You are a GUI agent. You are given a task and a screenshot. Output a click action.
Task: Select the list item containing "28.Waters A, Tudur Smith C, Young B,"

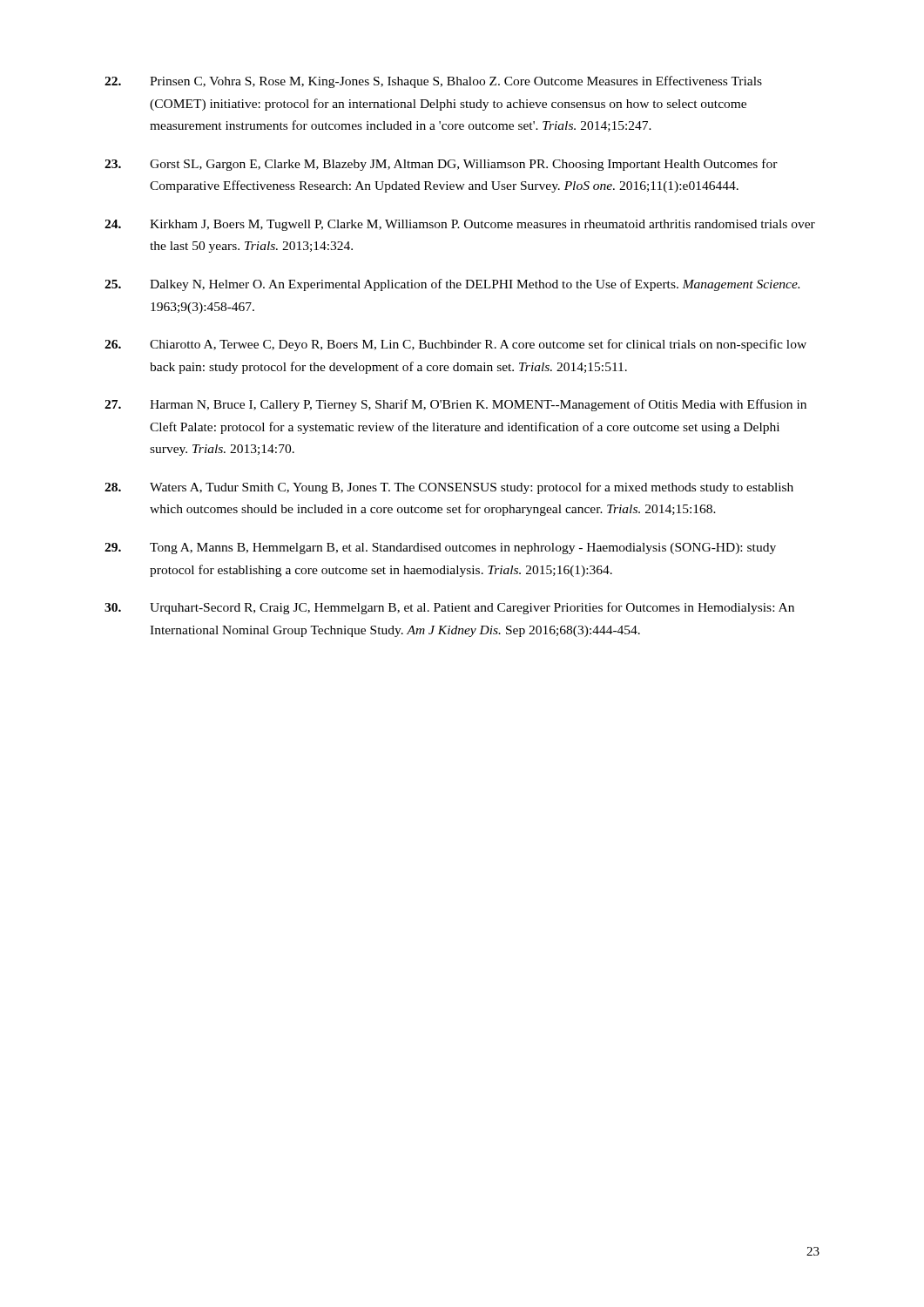(x=460, y=498)
